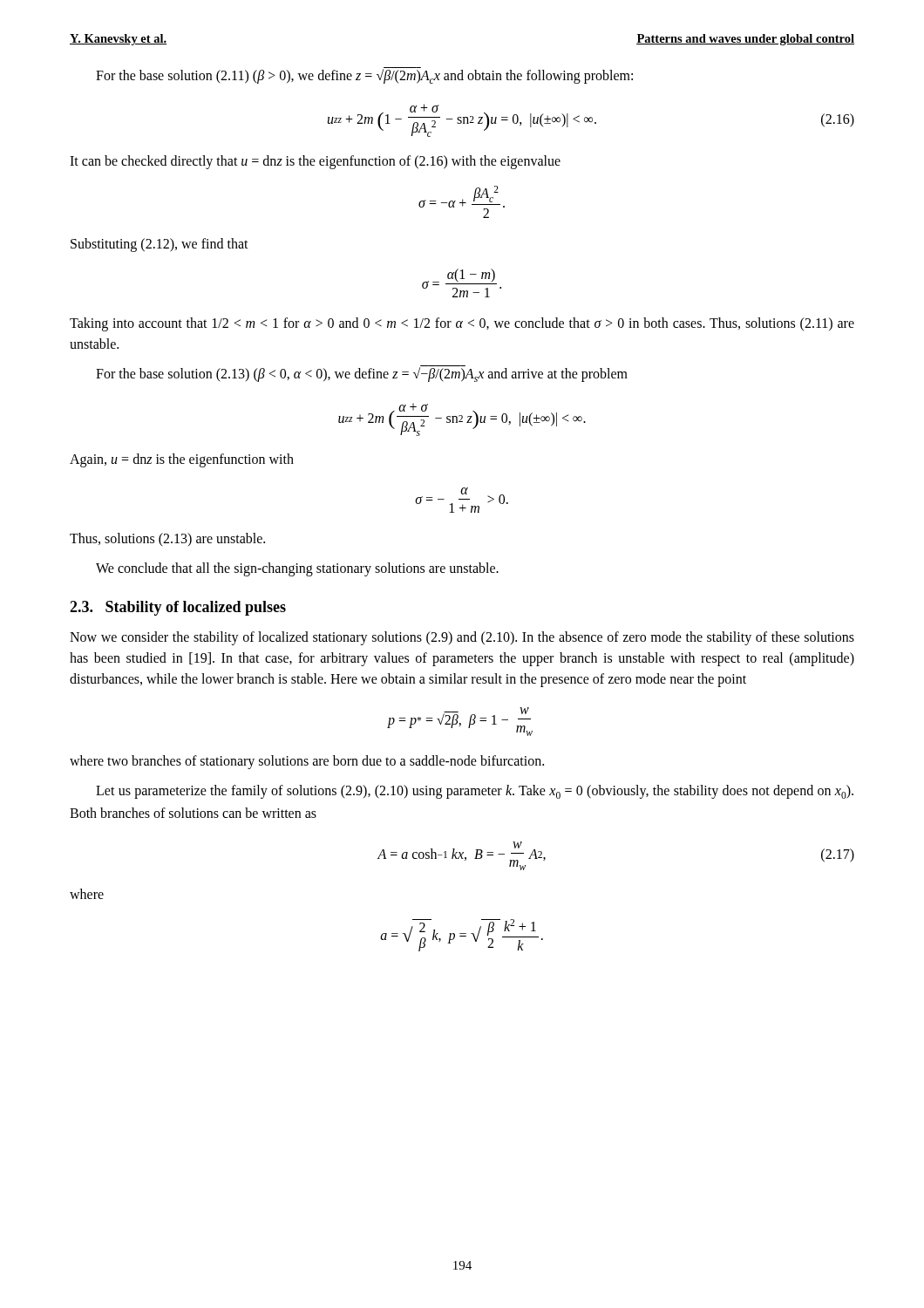Image resolution: width=924 pixels, height=1308 pixels.
Task: Click on the formula containing "A = a cosh−1"
Action: [x=462, y=854]
